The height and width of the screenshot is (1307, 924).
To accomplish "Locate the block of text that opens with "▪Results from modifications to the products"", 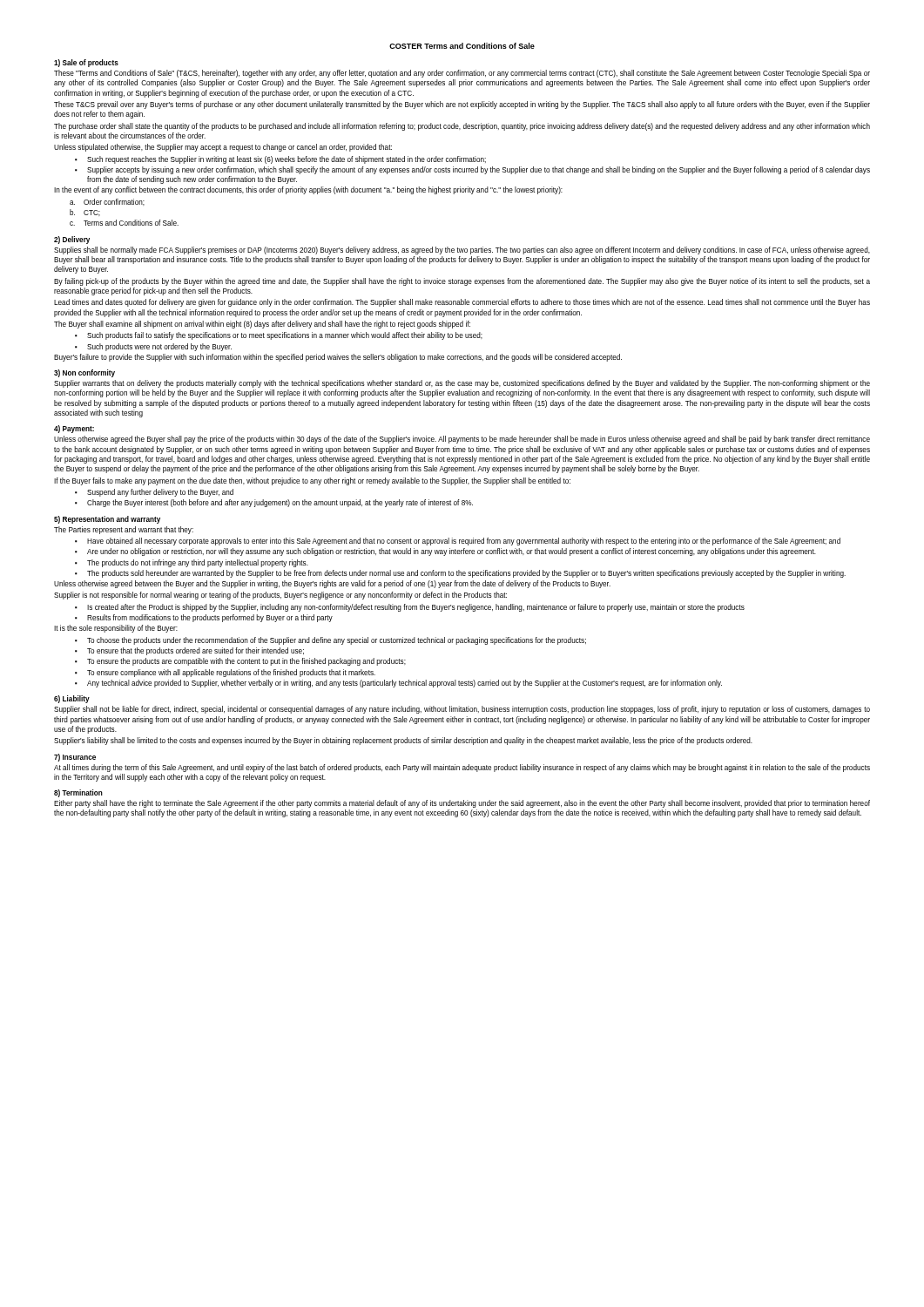I will (x=204, y=618).
